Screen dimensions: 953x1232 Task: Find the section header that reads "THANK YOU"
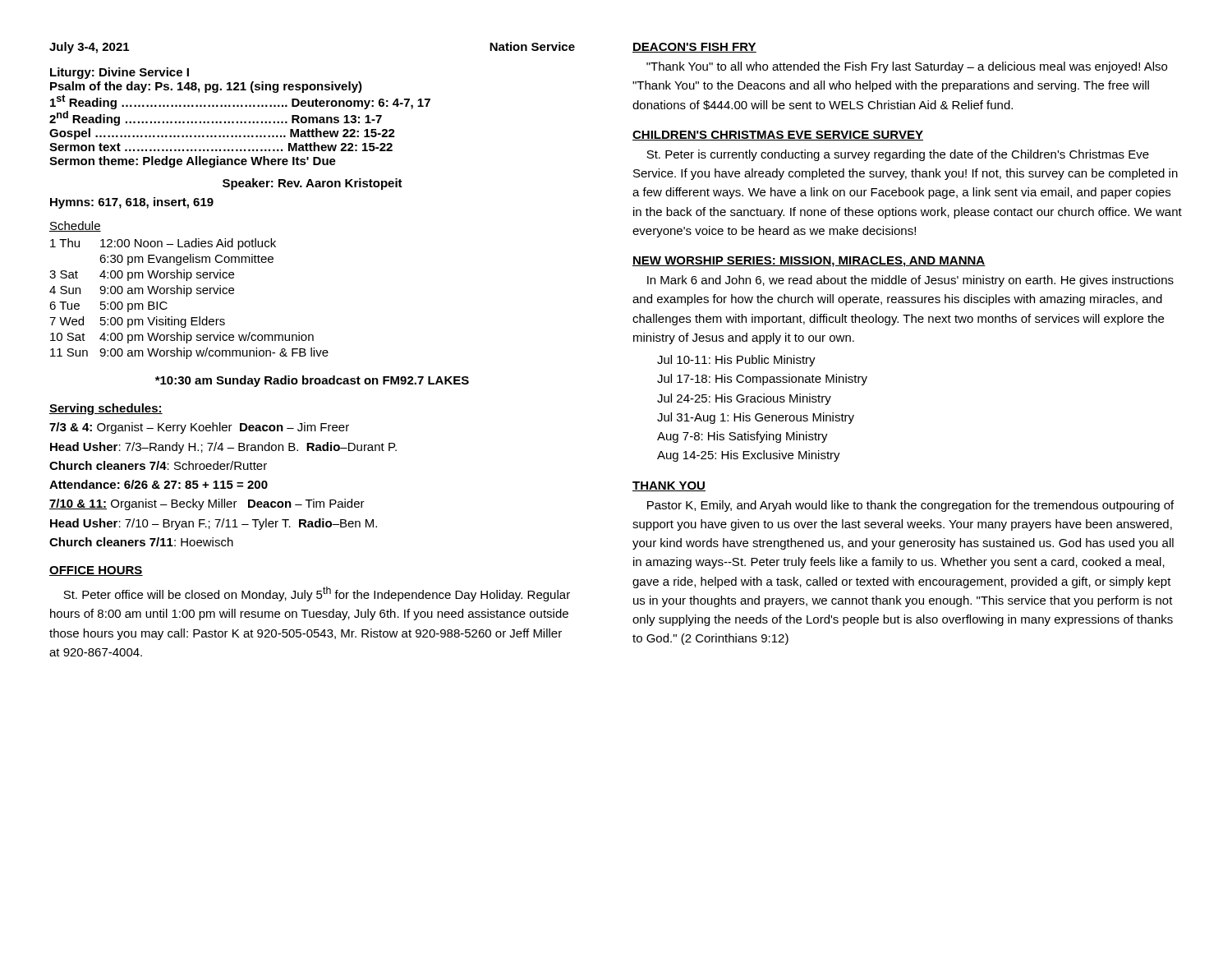tap(669, 485)
